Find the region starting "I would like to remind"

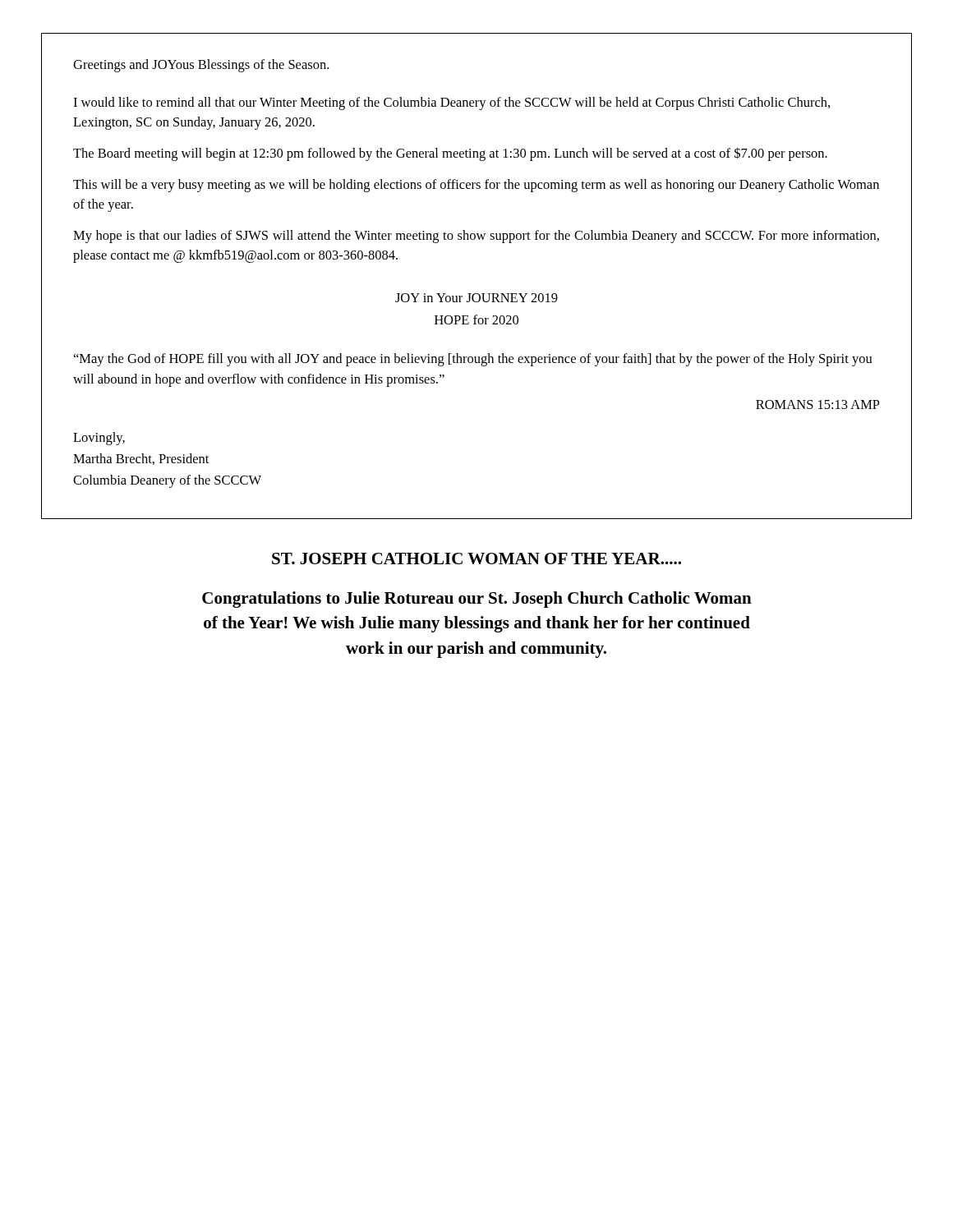(x=452, y=112)
